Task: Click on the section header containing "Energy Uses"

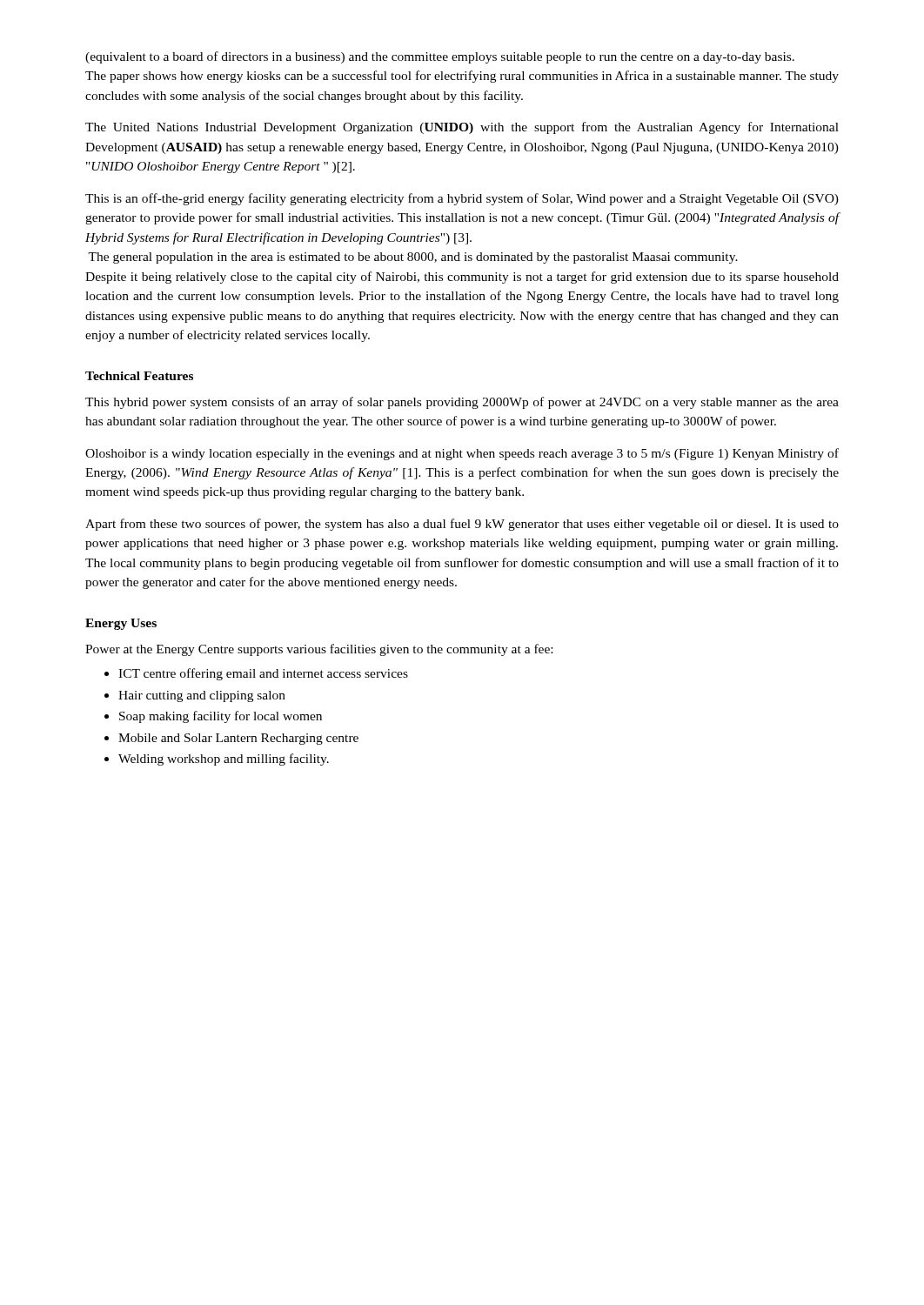Action: click(x=121, y=622)
